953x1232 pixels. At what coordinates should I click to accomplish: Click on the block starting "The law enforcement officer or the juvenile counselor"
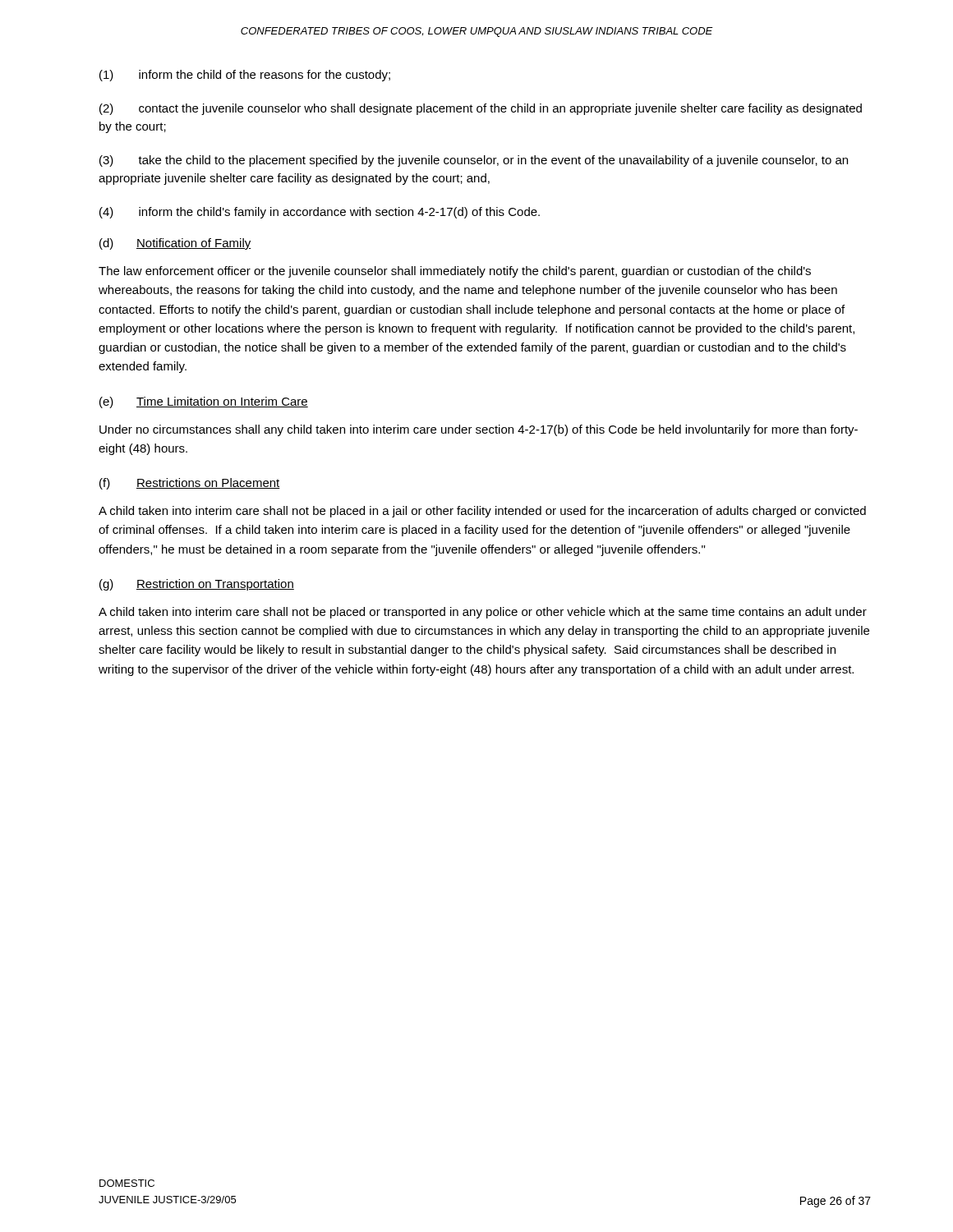[477, 318]
